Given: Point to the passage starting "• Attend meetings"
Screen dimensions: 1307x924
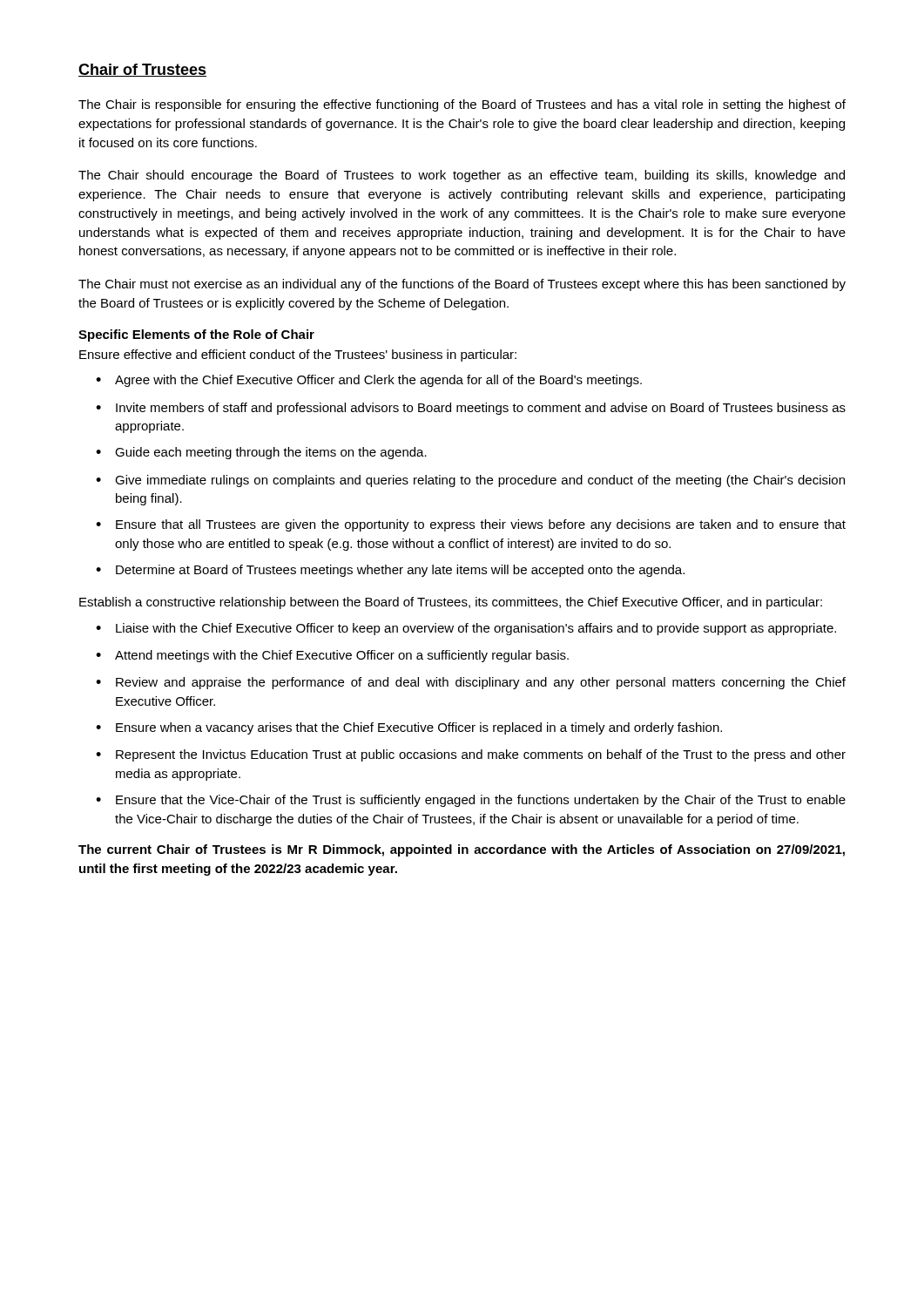Looking at the screenshot, I should pos(471,656).
